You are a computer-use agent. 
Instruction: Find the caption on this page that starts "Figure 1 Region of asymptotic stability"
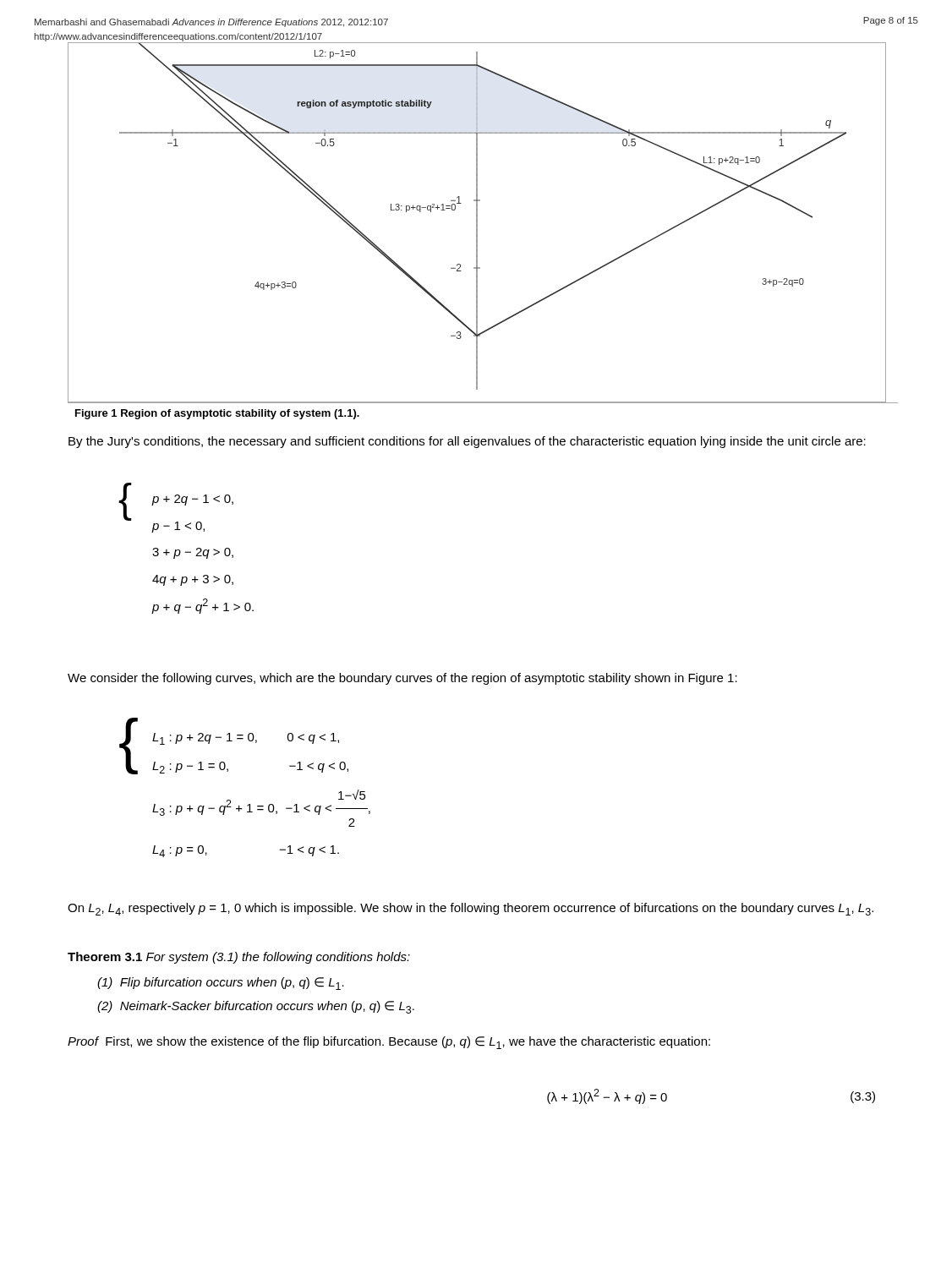217,413
